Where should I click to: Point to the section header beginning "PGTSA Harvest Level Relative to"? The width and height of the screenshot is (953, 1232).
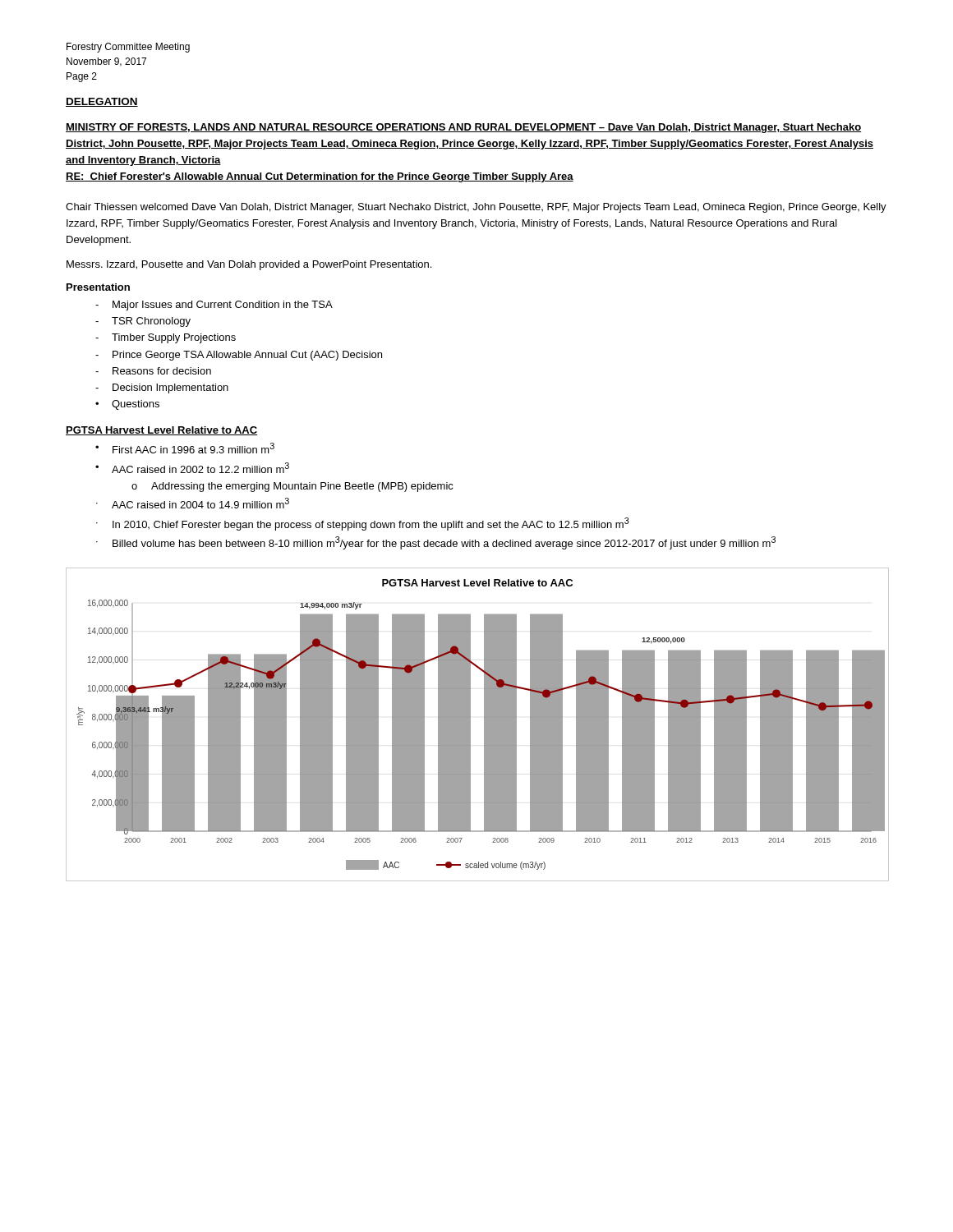(x=161, y=430)
